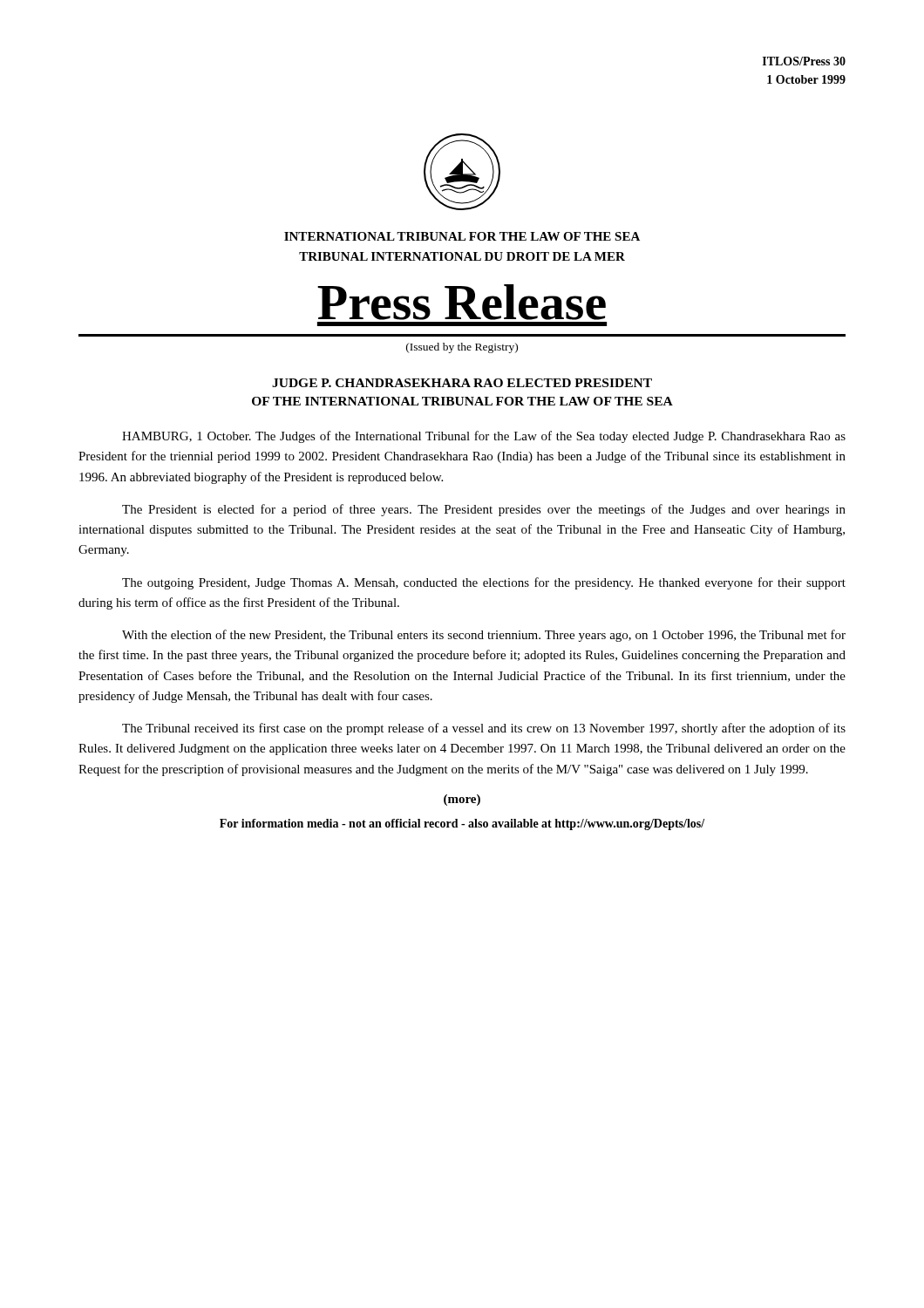The width and height of the screenshot is (924, 1308).
Task: Locate the logo
Action: pos(462,174)
